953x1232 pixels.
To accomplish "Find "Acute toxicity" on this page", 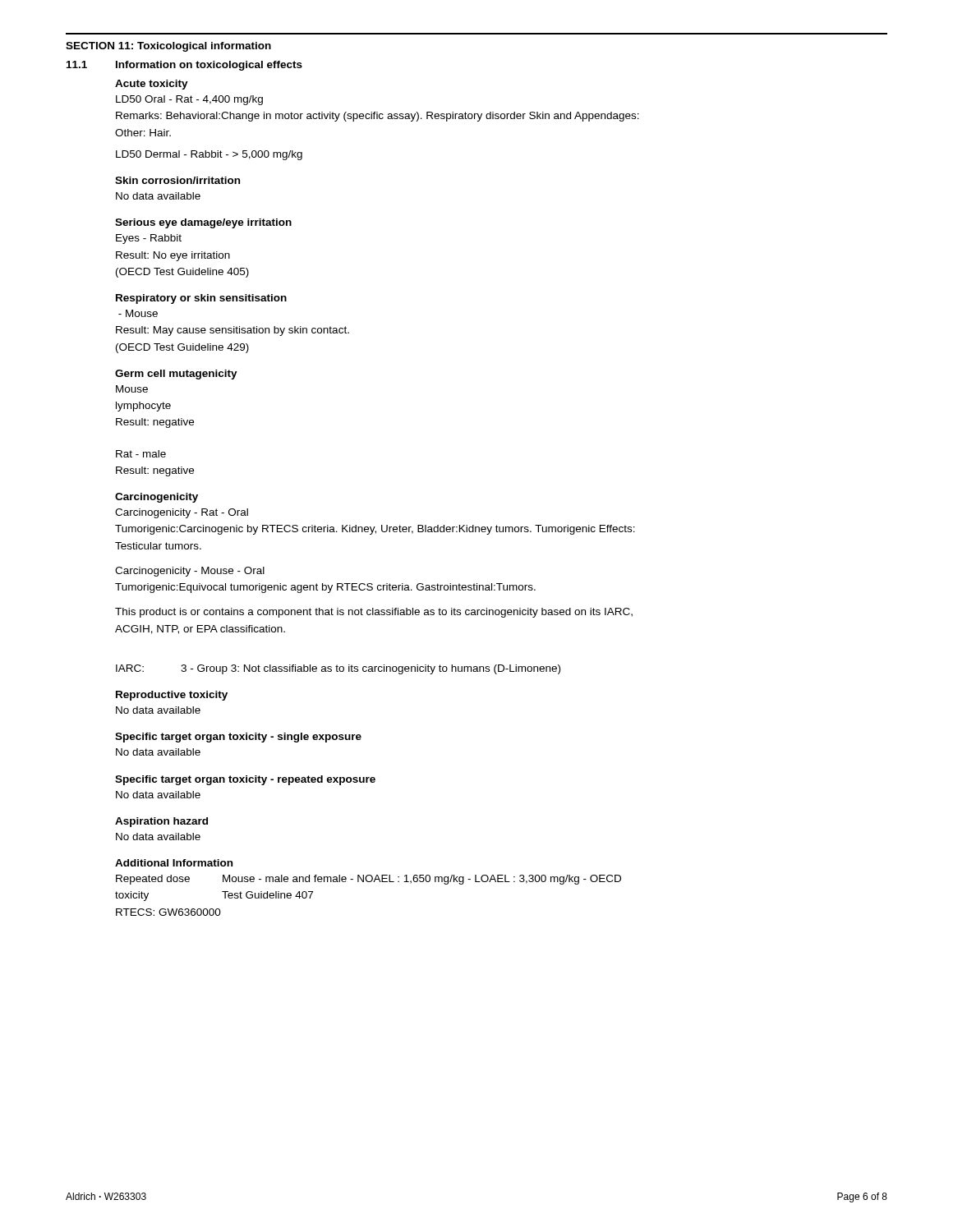I will (x=152, y=85).
